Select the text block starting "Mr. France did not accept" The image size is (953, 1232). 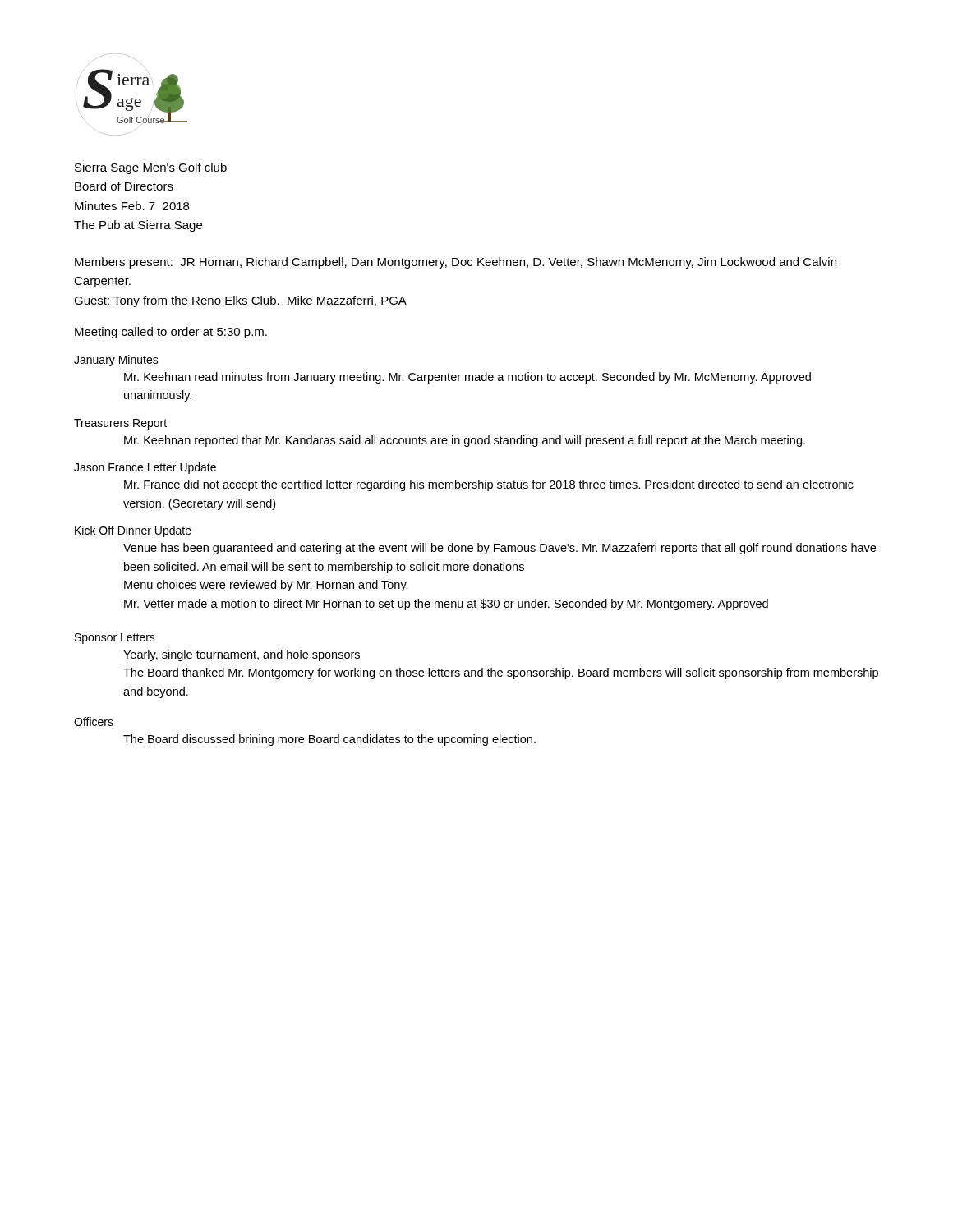click(488, 494)
